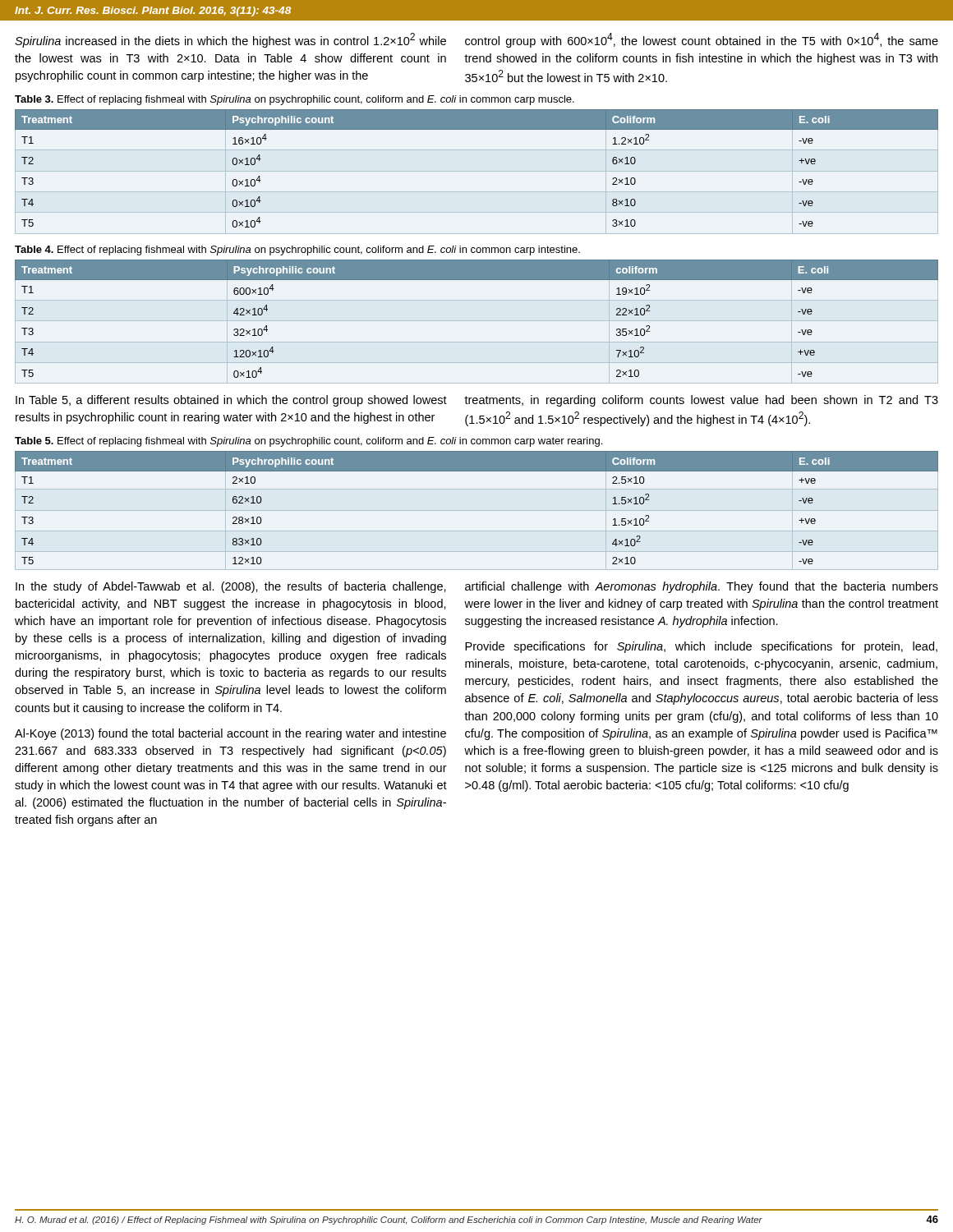Click on the text block containing "In Table 5, a different"
953x1232 pixels.
click(x=231, y=409)
